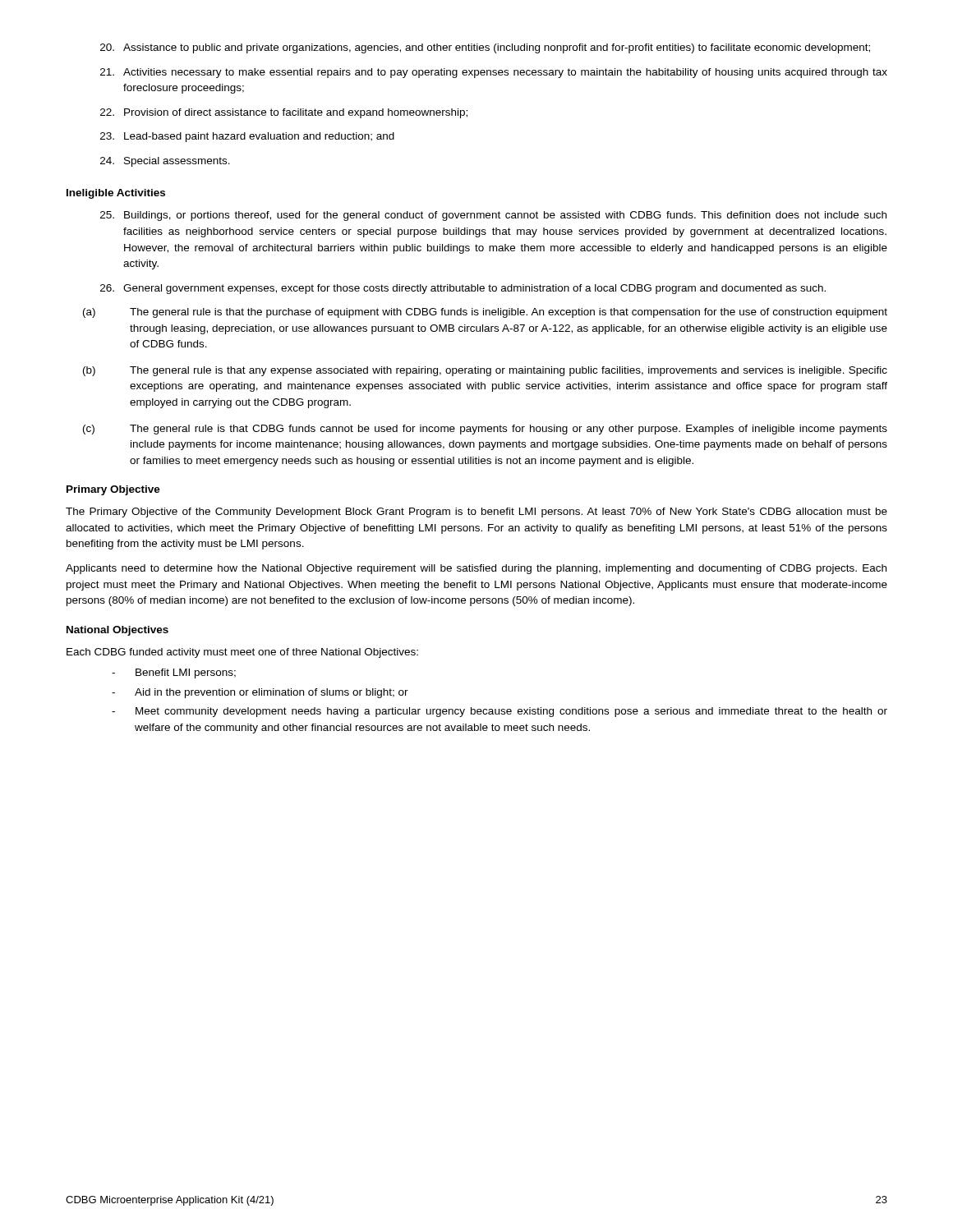Image resolution: width=953 pixels, height=1232 pixels.
Task: Locate the list item that reads "- Benefit LMI persons;"
Action: click(174, 673)
